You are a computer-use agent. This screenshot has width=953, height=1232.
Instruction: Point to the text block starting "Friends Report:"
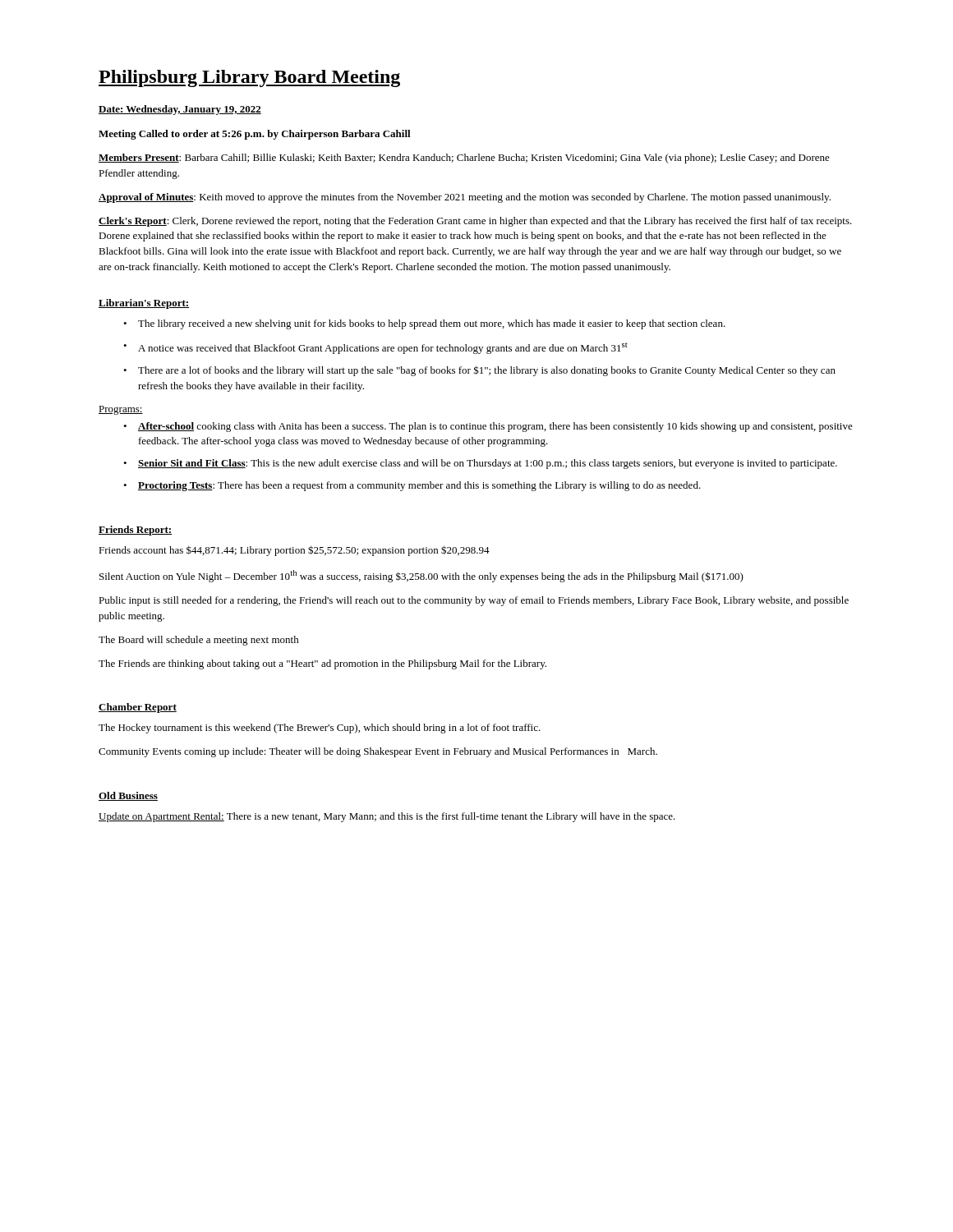tap(135, 530)
